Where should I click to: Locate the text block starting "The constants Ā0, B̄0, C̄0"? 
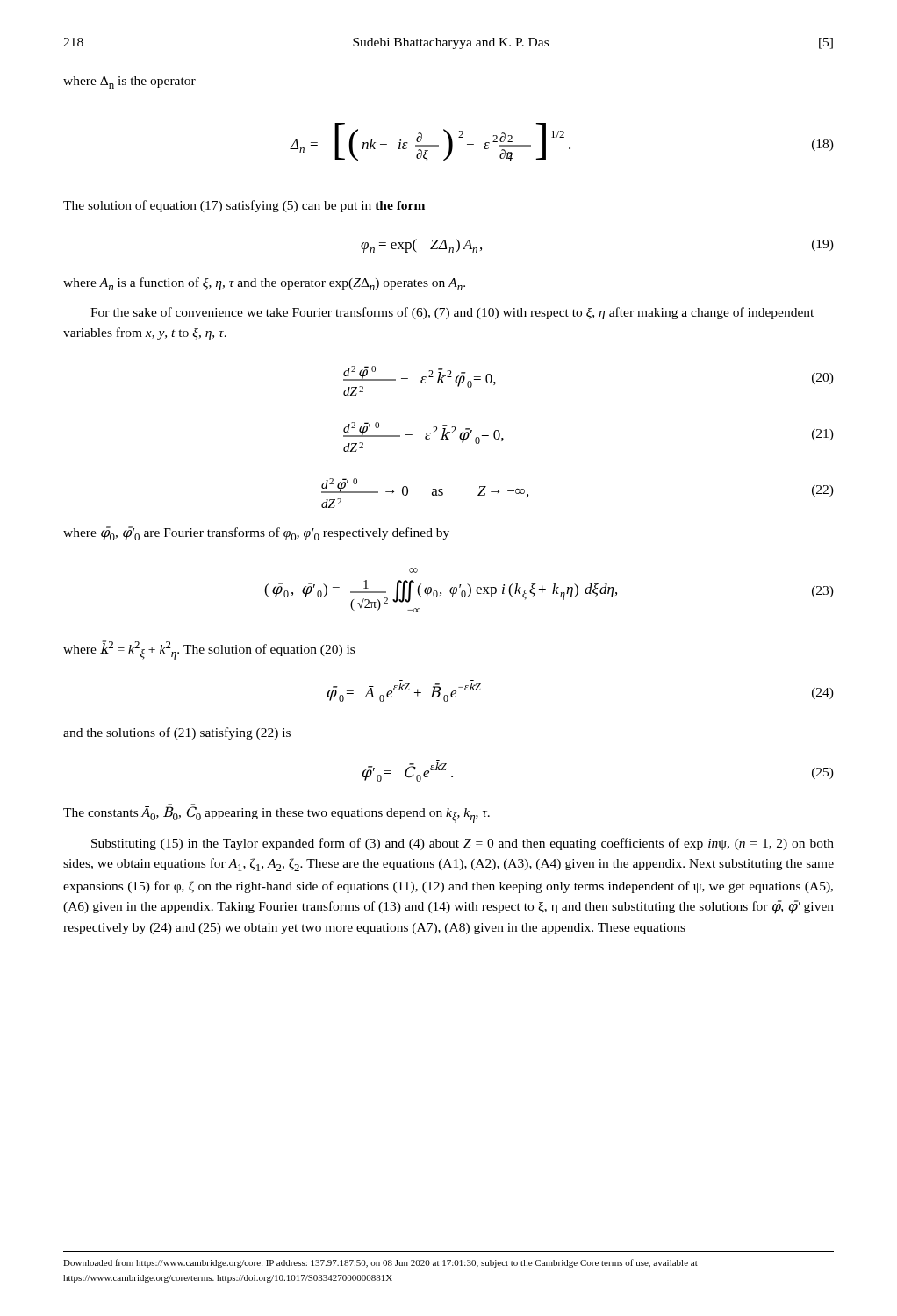[277, 814]
